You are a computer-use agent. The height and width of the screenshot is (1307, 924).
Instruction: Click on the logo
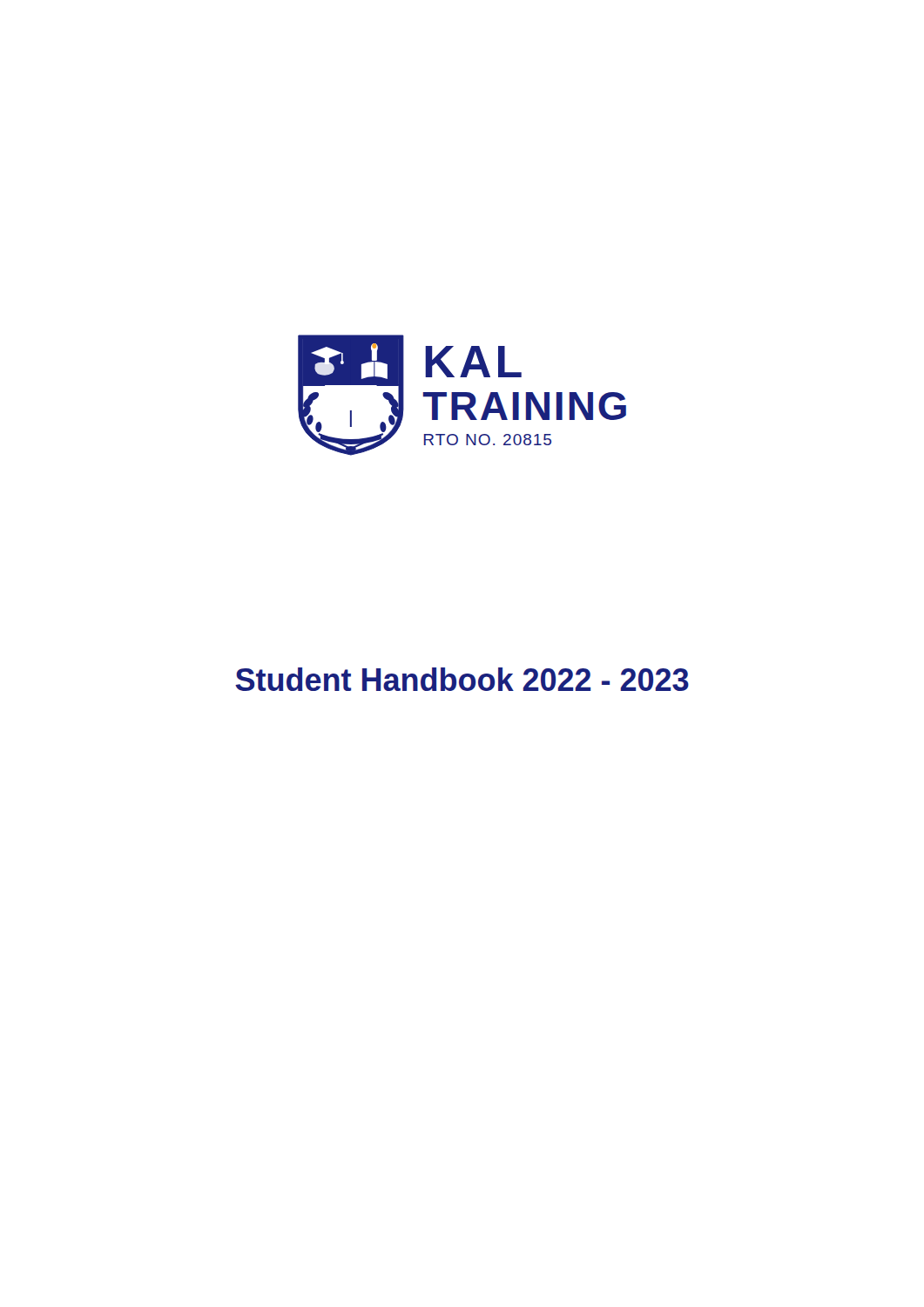click(x=462, y=394)
